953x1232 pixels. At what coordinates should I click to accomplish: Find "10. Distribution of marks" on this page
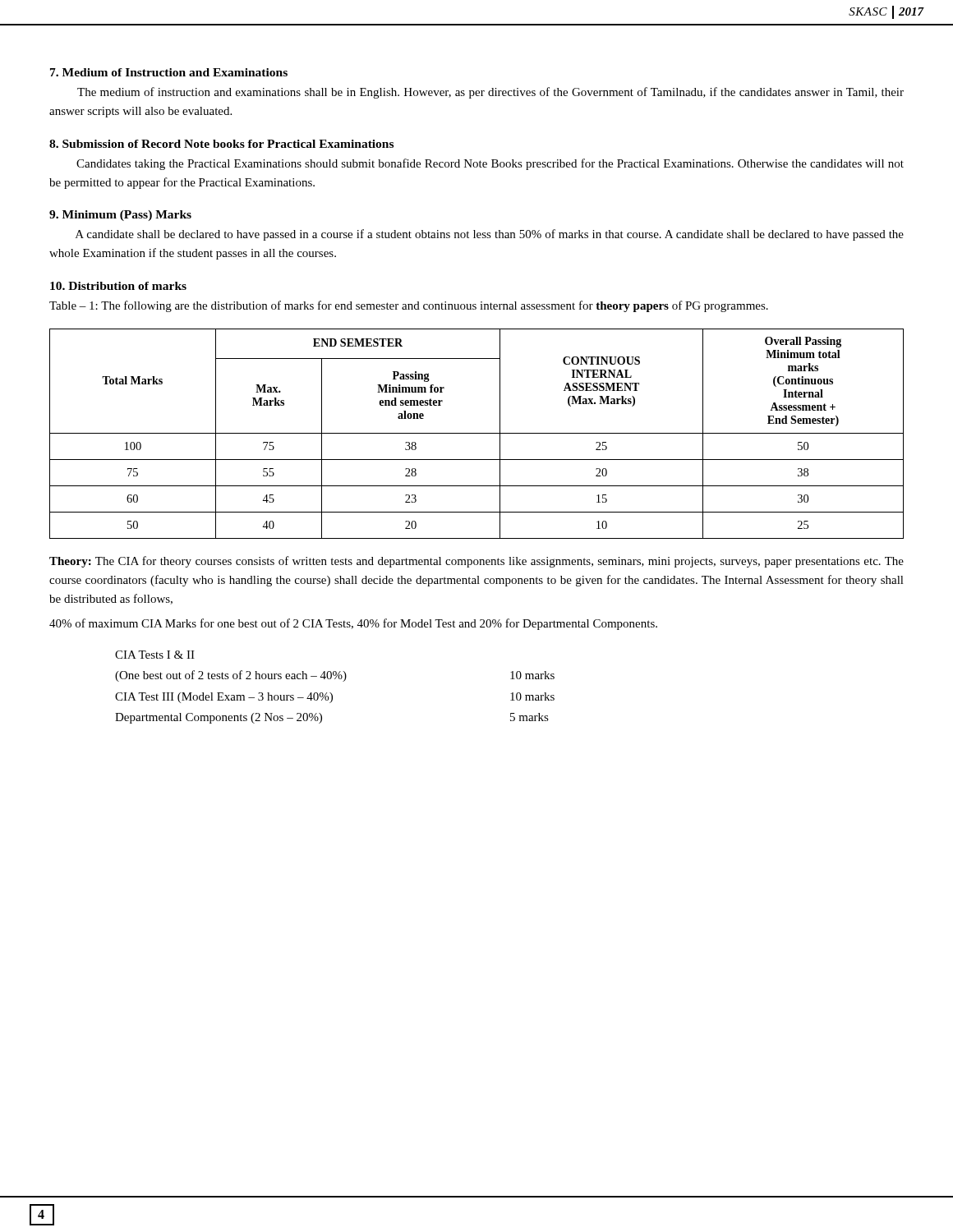click(x=118, y=285)
